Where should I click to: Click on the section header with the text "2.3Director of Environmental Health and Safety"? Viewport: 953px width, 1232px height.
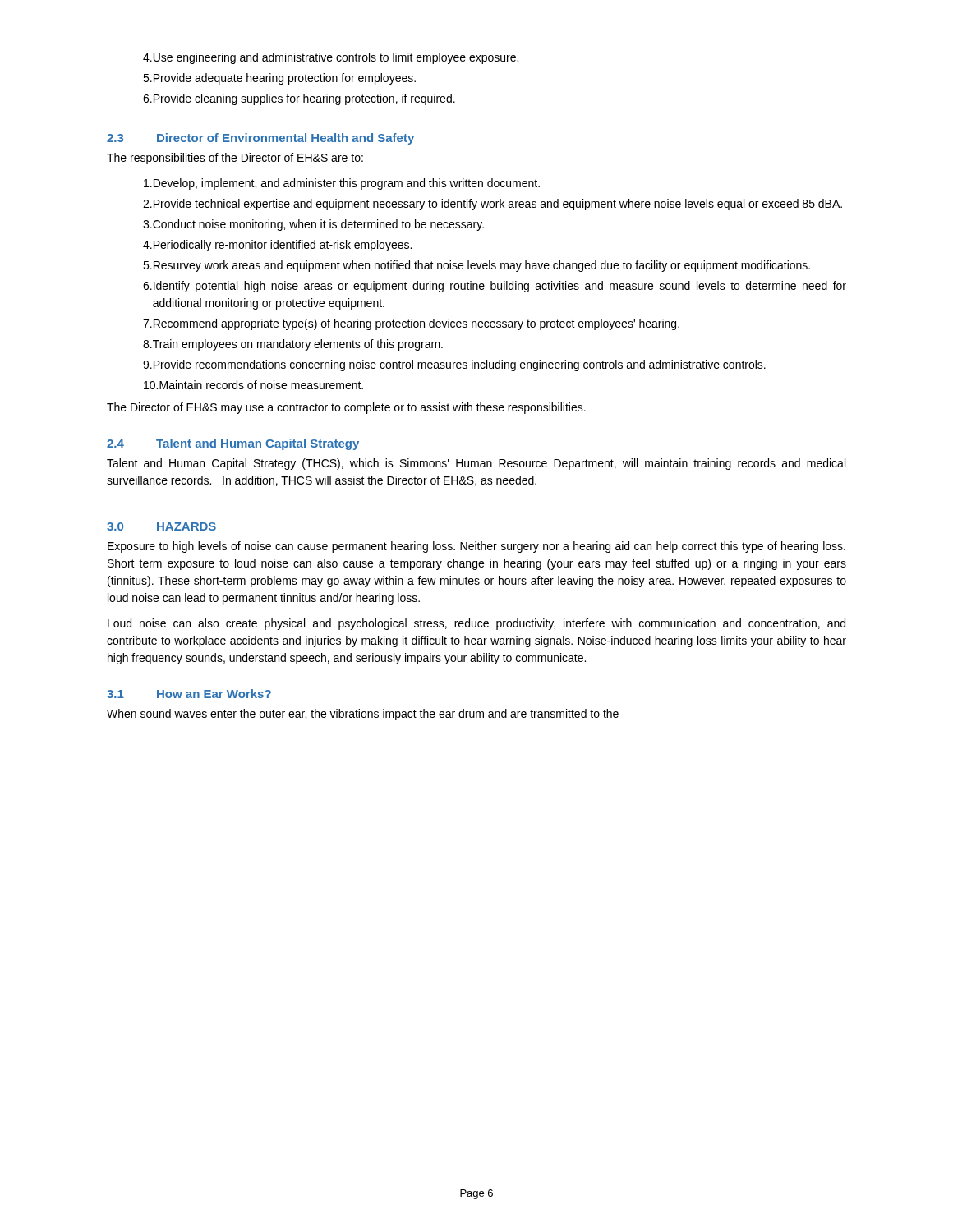point(261,138)
